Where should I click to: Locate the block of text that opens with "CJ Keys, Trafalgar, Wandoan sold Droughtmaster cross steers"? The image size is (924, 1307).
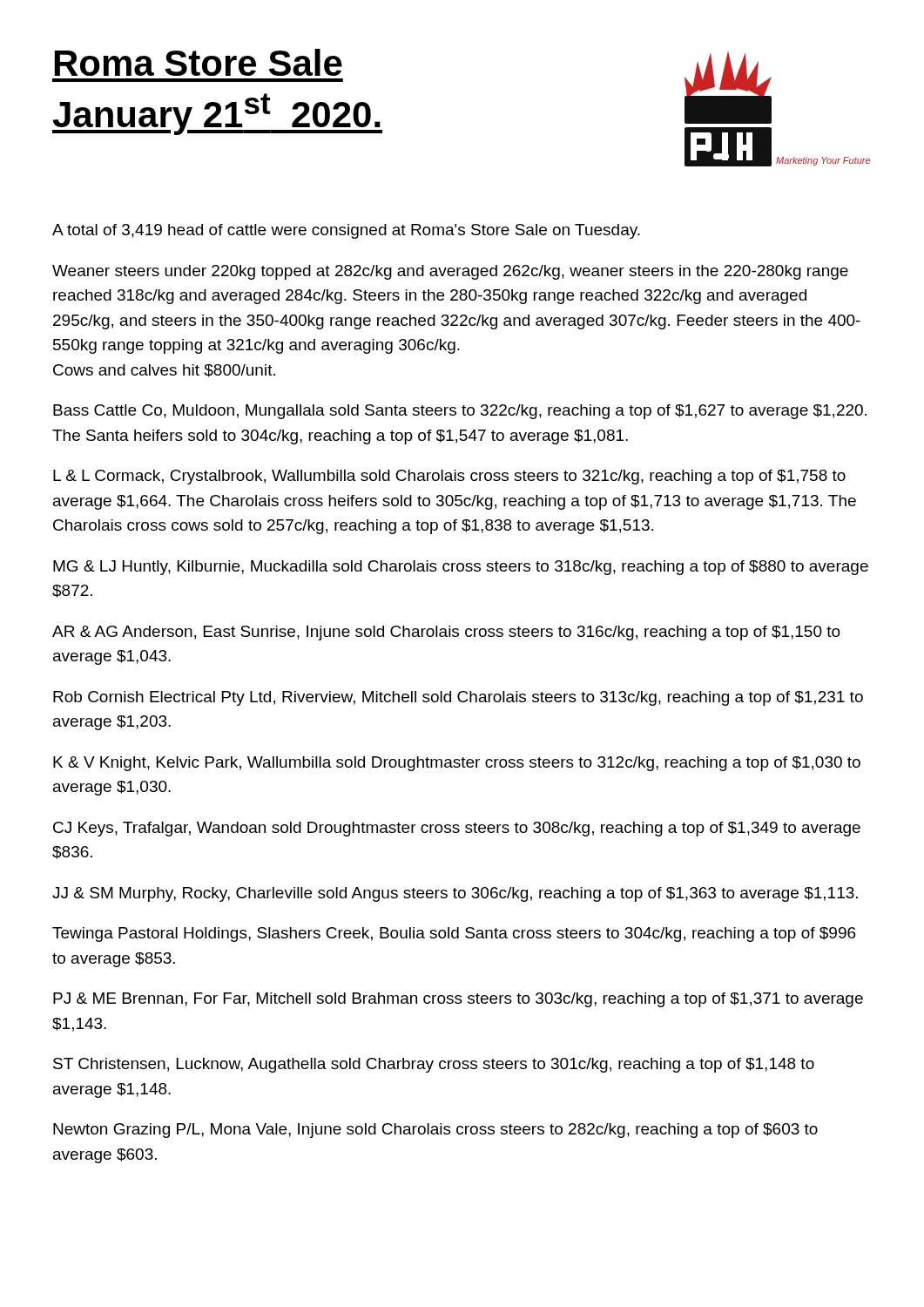click(457, 839)
